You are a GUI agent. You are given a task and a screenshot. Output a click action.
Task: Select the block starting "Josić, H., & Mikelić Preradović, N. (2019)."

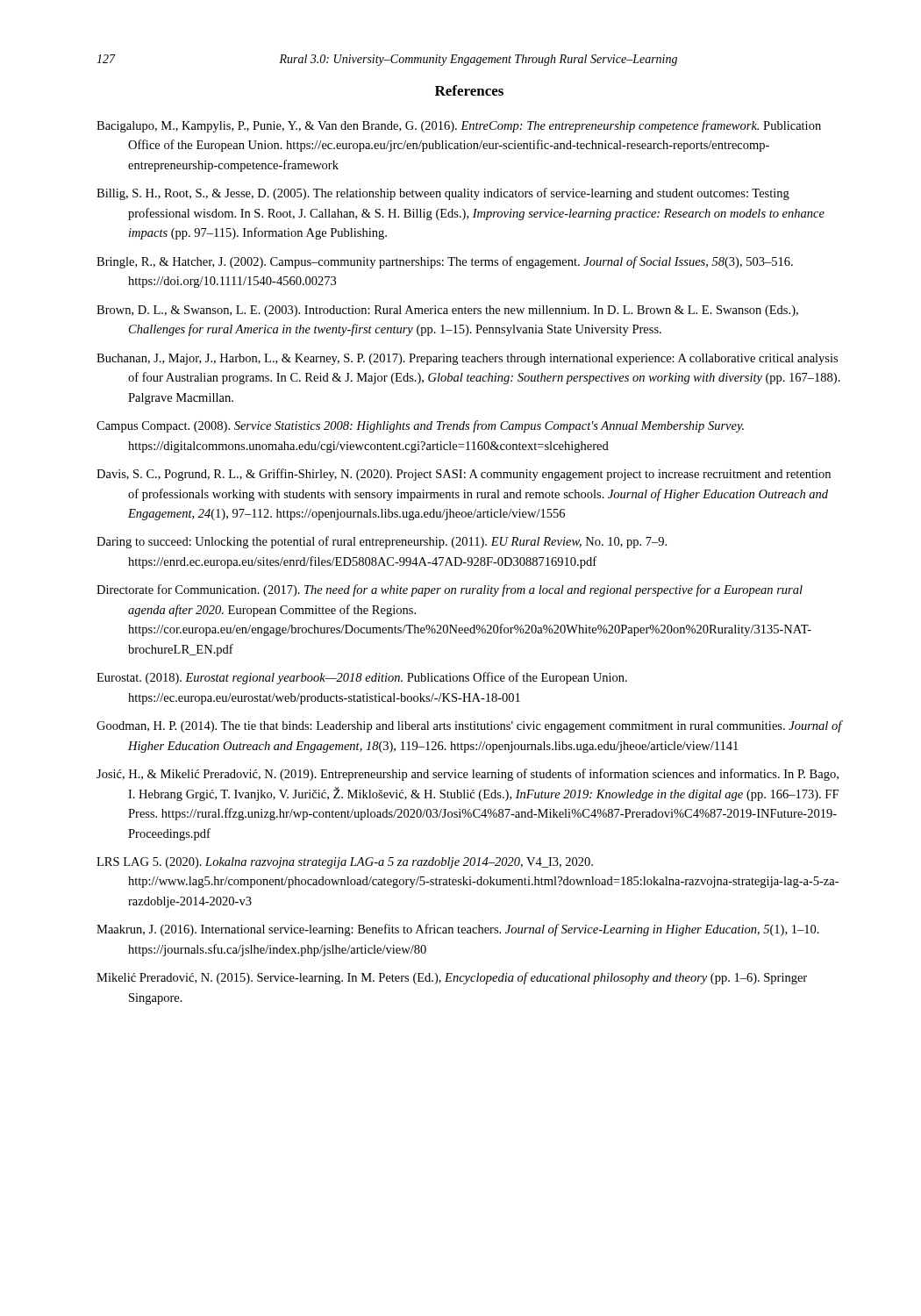click(x=468, y=804)
